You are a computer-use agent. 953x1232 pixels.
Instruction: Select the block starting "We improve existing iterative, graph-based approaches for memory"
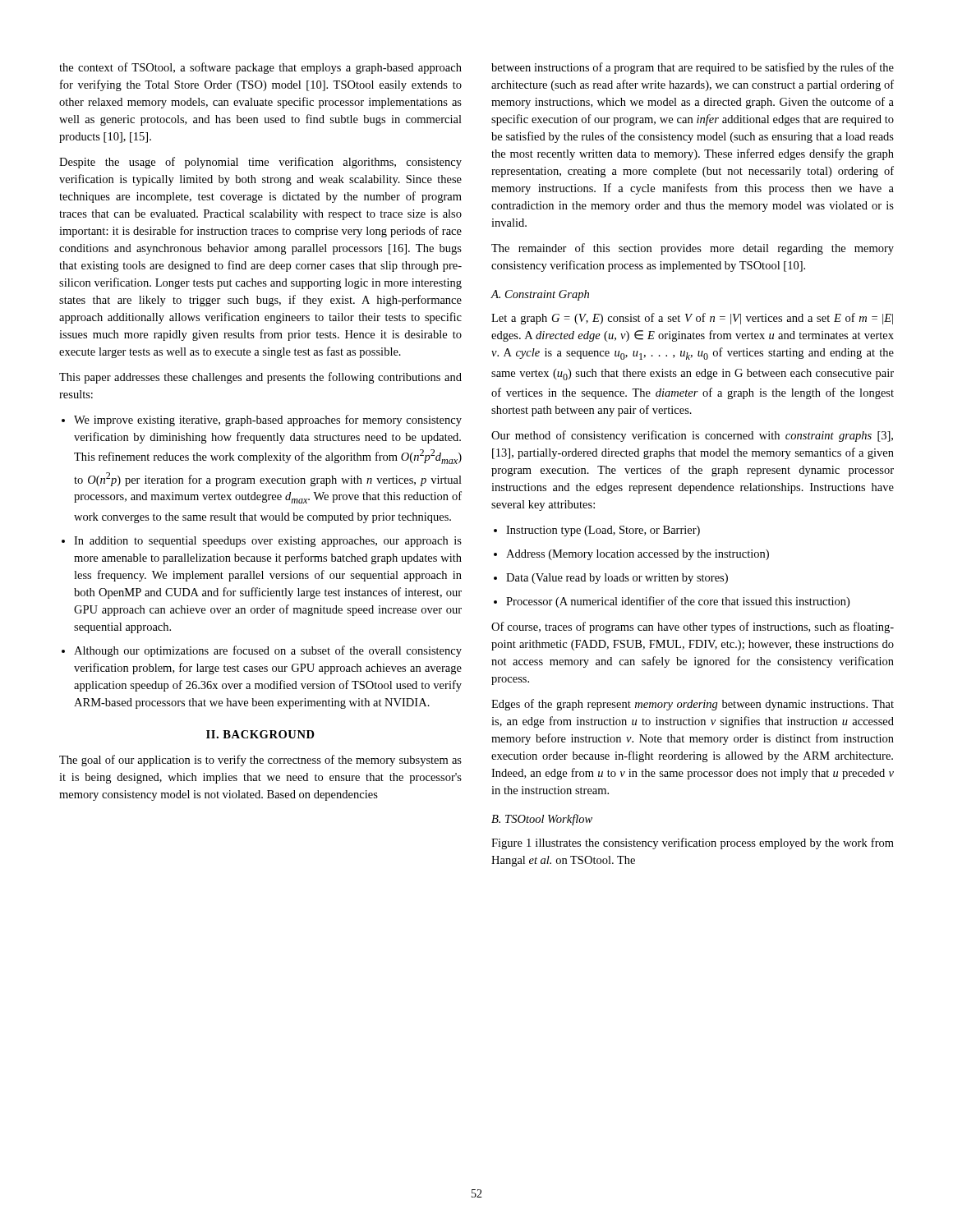tap(268, 561)
